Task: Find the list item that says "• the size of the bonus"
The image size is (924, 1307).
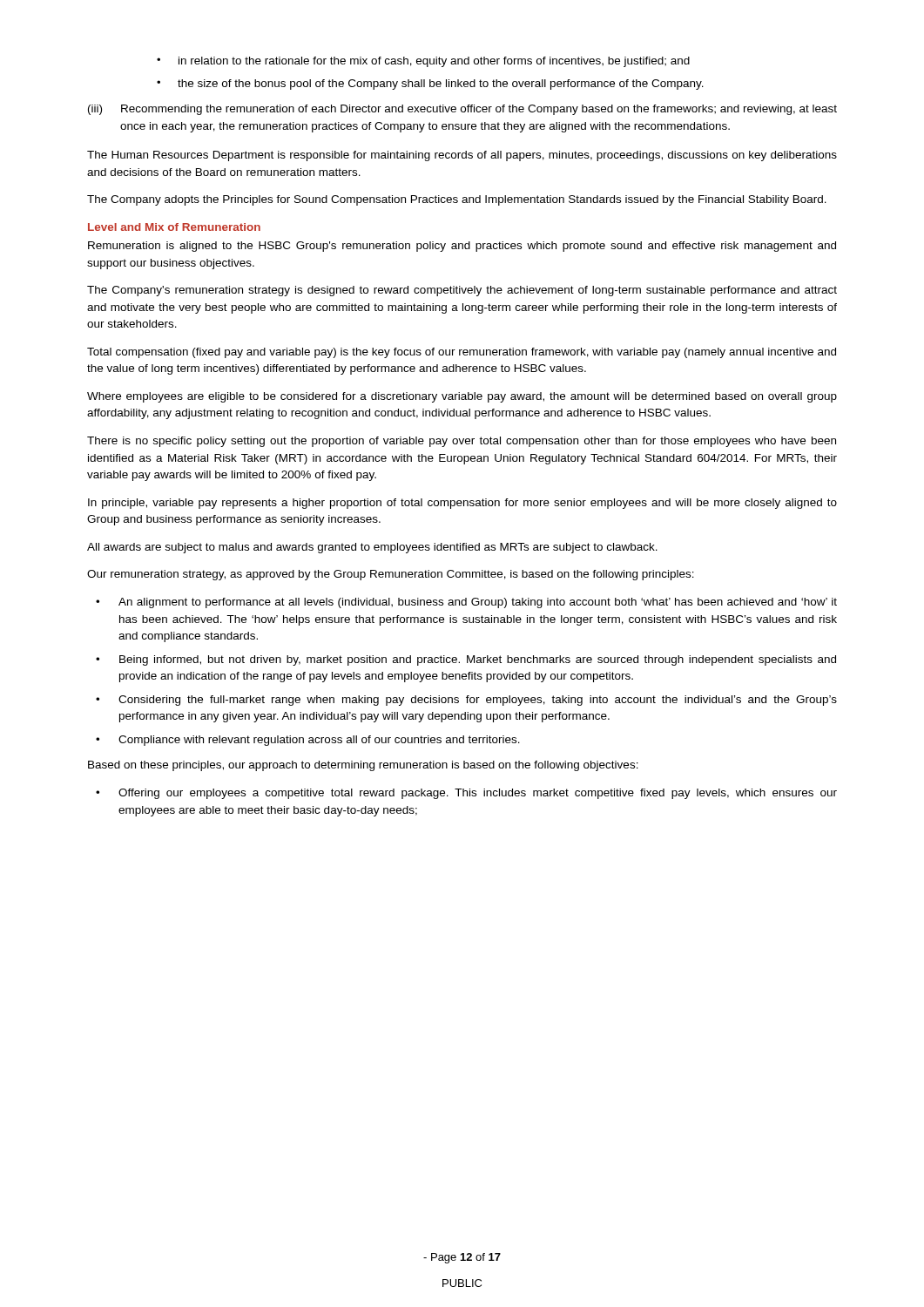Action: [x=430, y=83]
